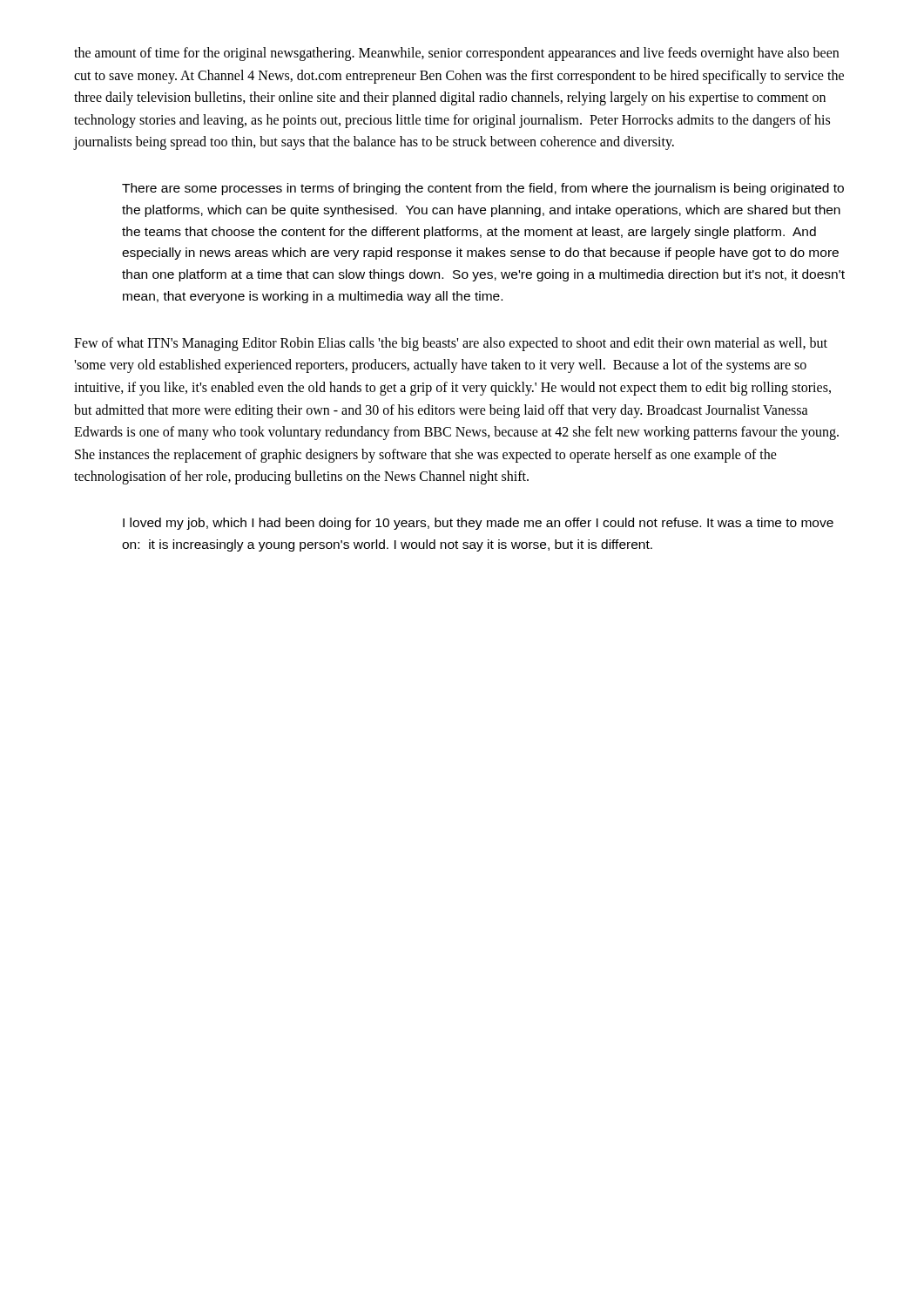Select the text block that reads "I loved my job, which I had been"
The width and height of the screenshot is (924, 1307).
(478, 533)
